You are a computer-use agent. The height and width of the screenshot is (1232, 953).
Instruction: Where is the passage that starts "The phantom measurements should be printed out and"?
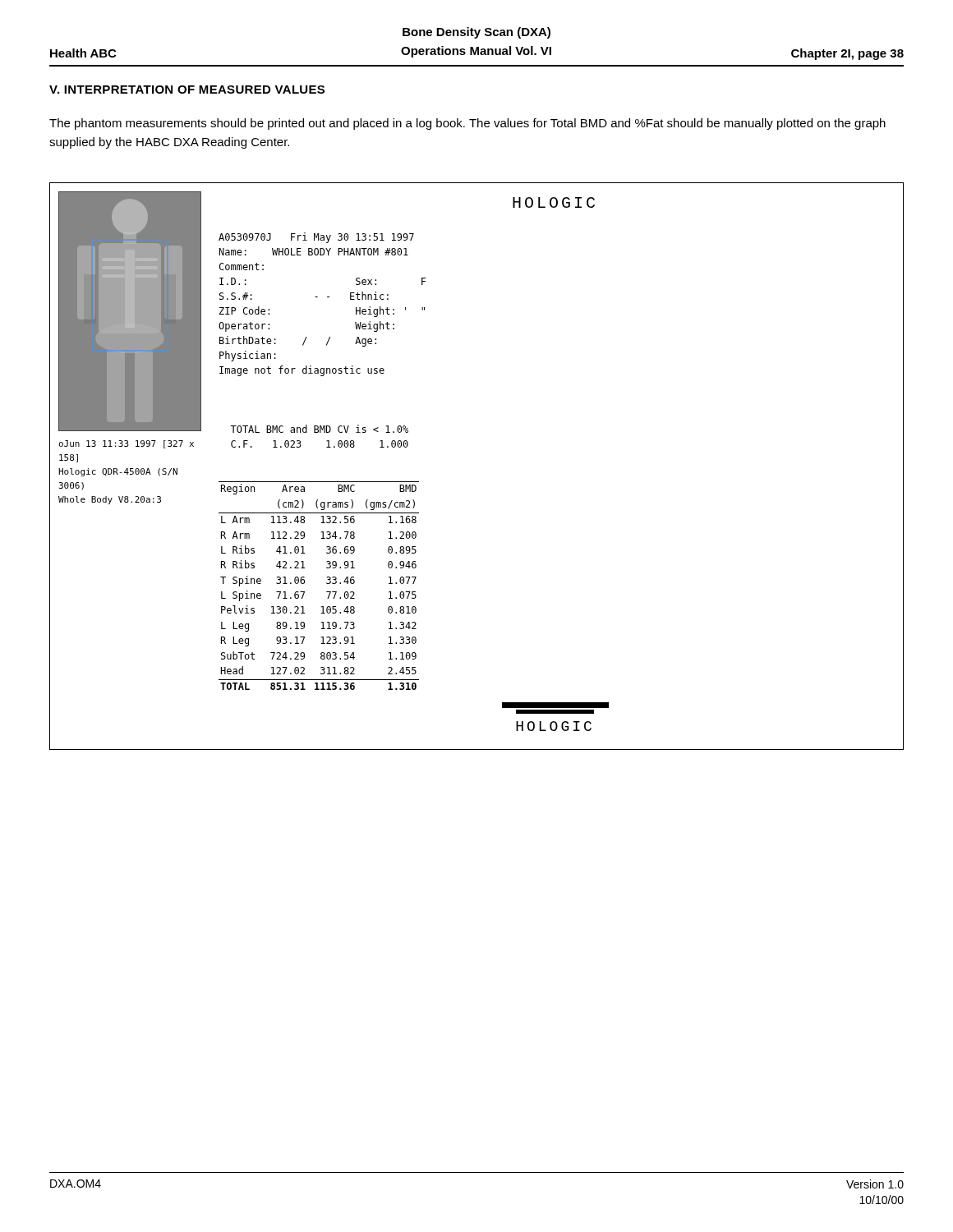click(468, 132)
